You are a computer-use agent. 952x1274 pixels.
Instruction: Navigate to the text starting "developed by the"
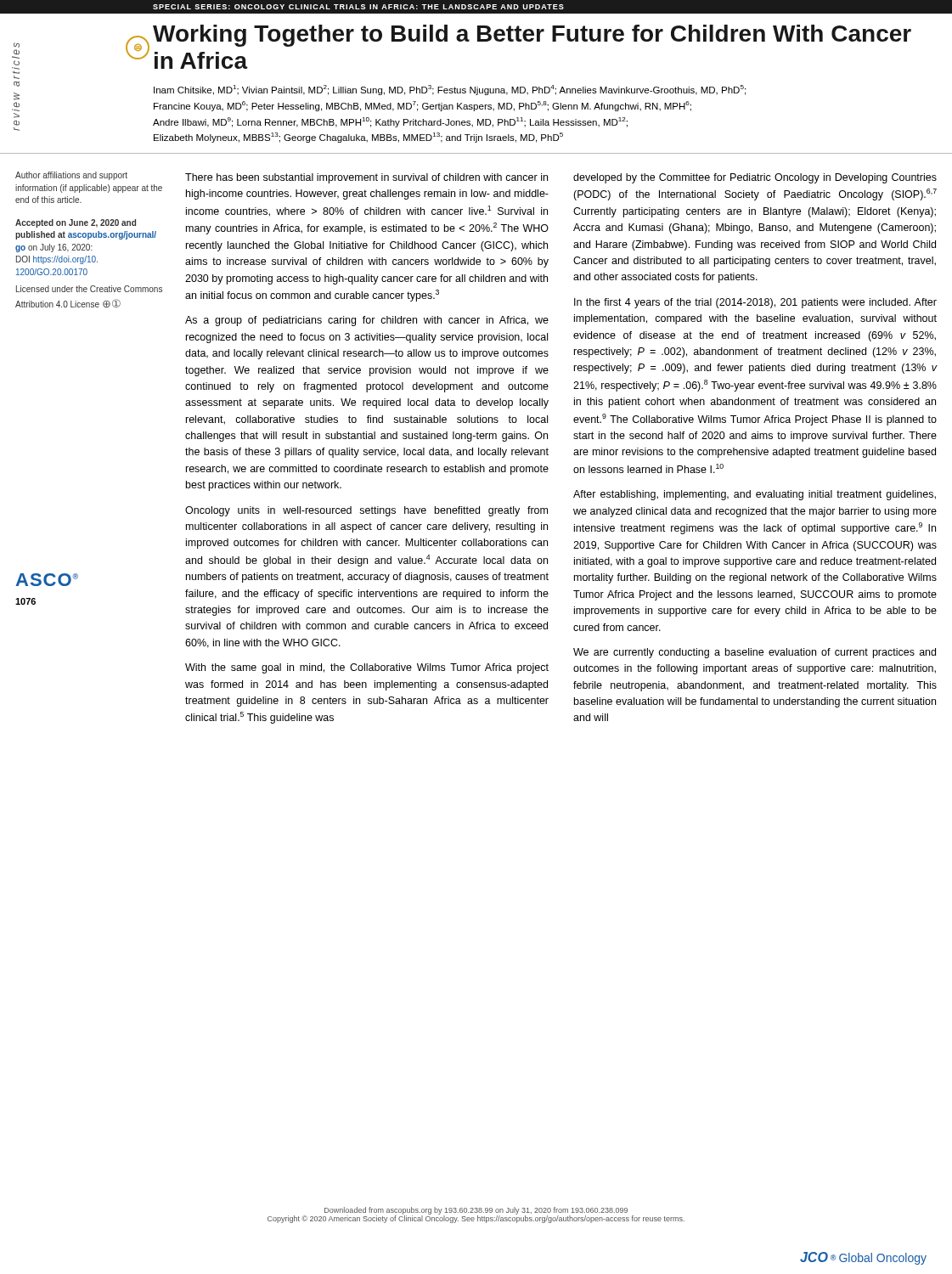(755, 228)
